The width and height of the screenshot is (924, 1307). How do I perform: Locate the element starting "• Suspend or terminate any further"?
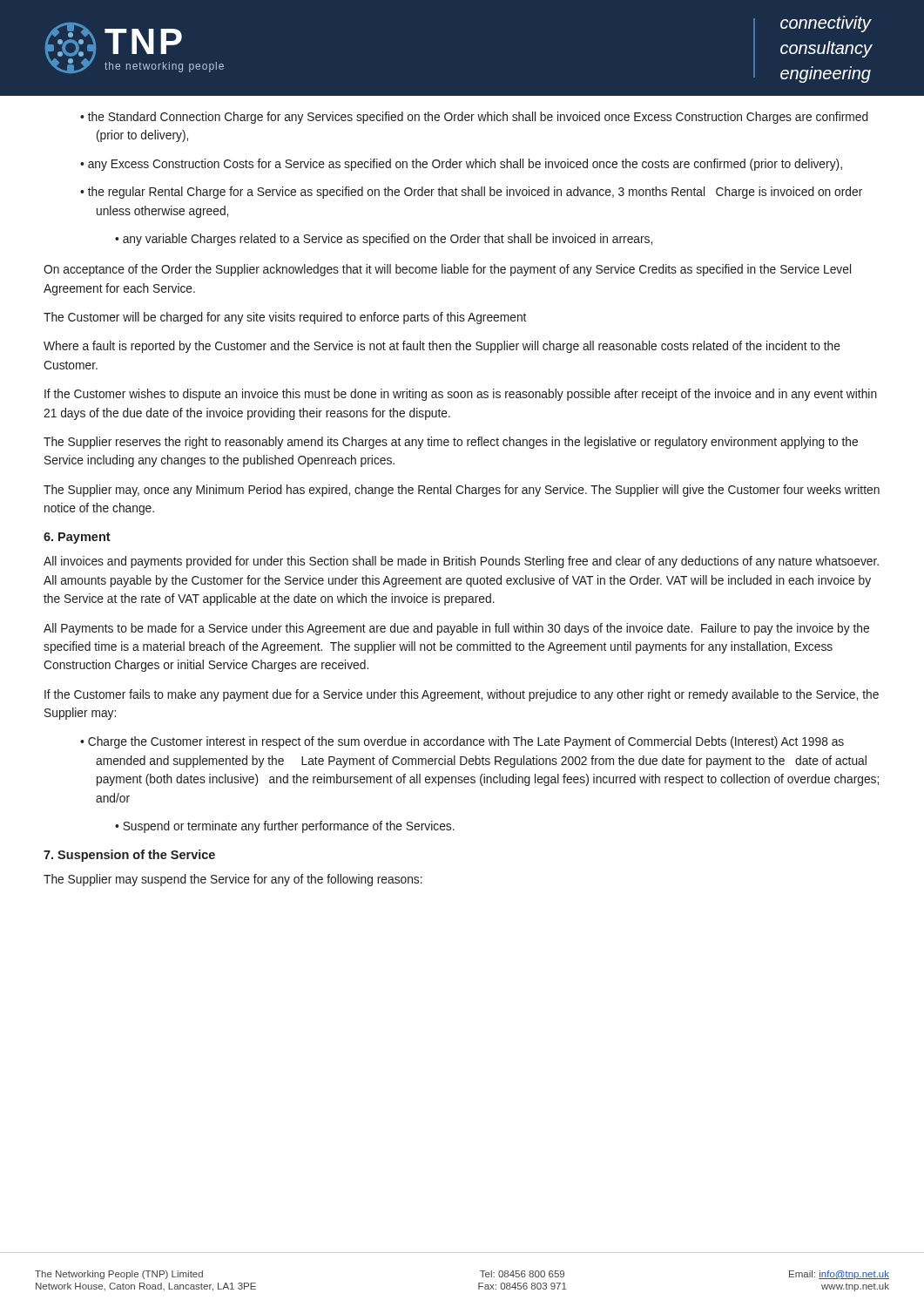[462, 826]
